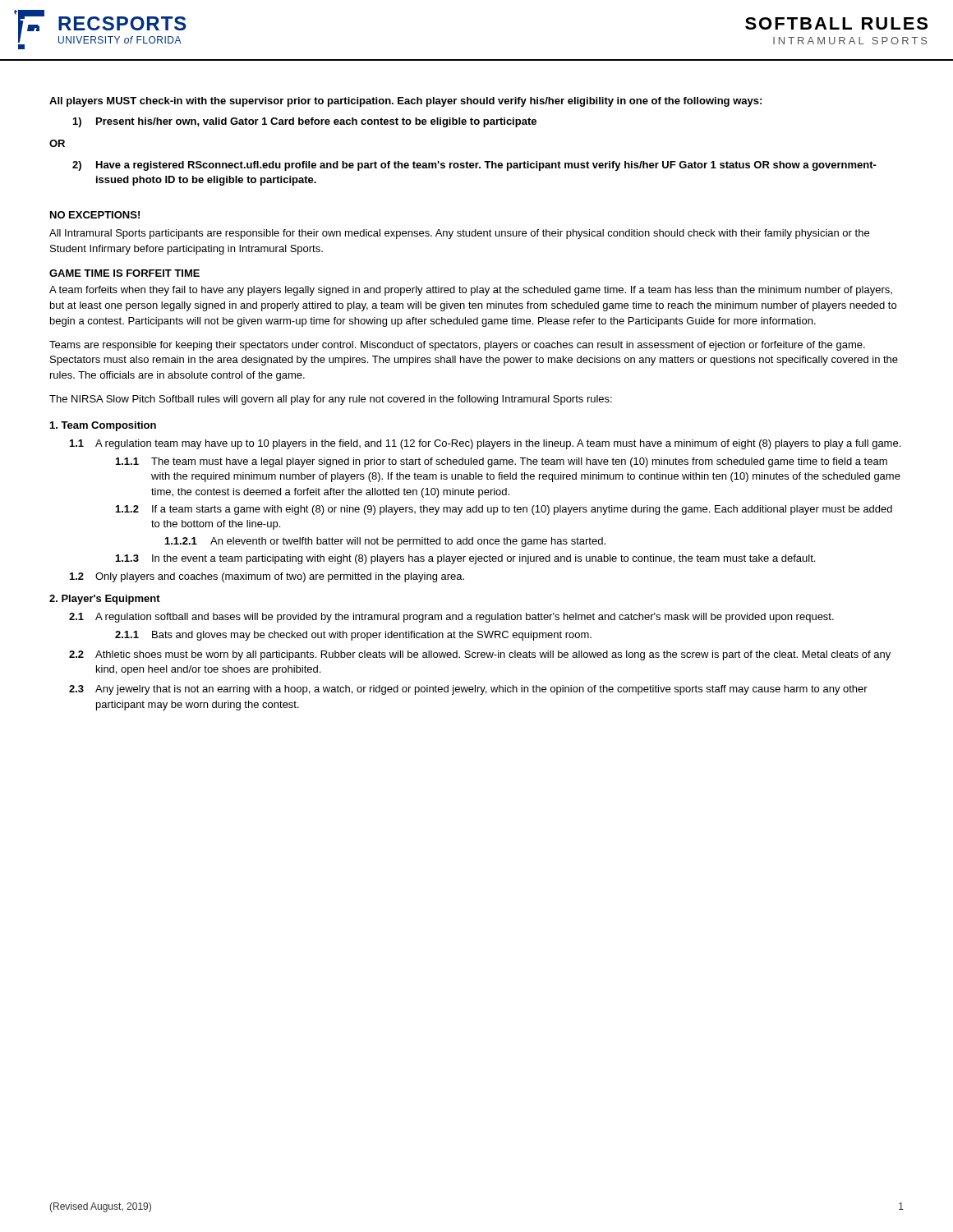953x1232 pixels.
Task: Locate the list item with the text "2) Have a registered RSconnect.ufl.edu"
Action: pos(488,173)
